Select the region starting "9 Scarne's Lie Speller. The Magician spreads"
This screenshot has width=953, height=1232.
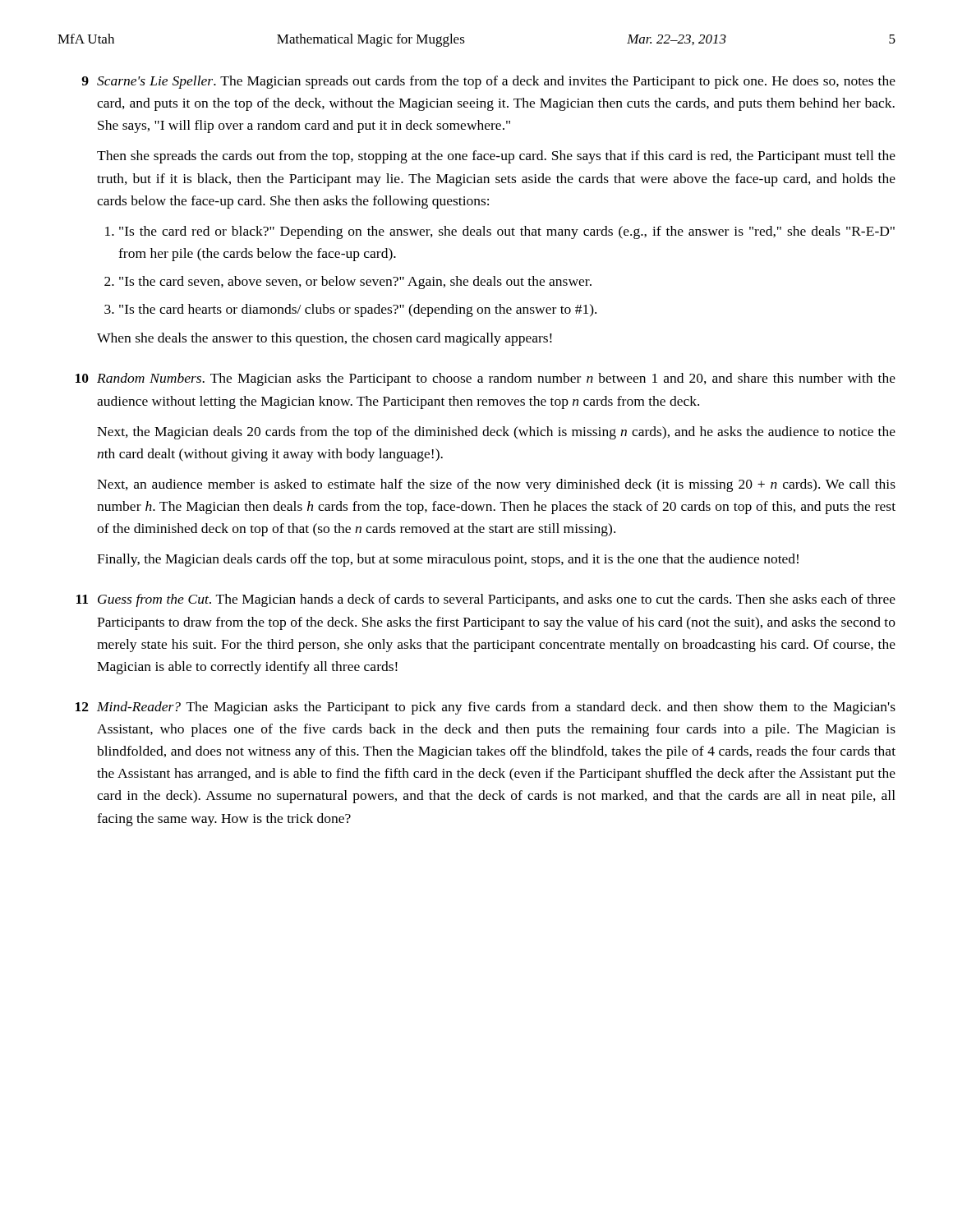(x=476, y=210)
